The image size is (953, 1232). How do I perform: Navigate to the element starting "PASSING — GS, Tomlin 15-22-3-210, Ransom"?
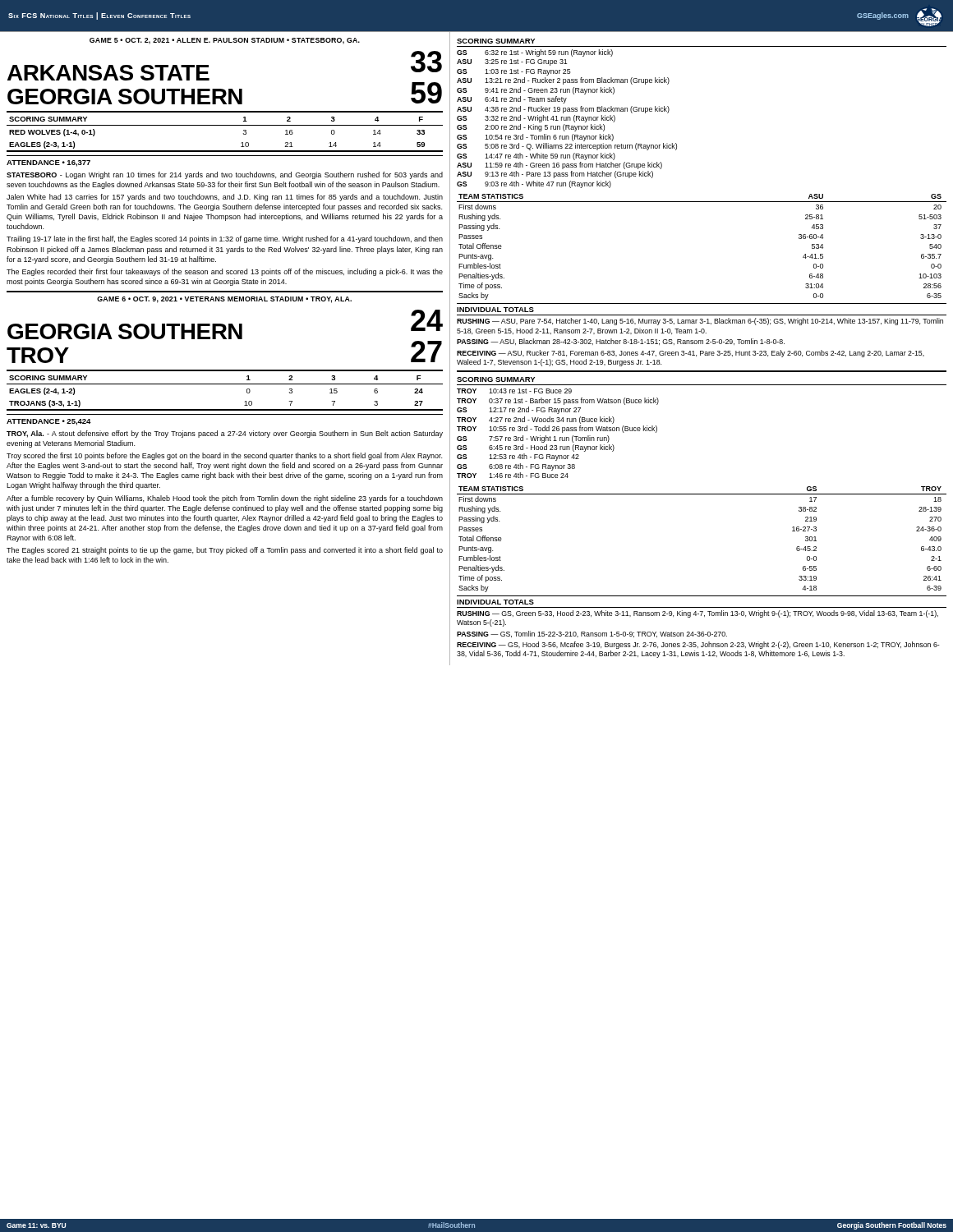[592, 634]
